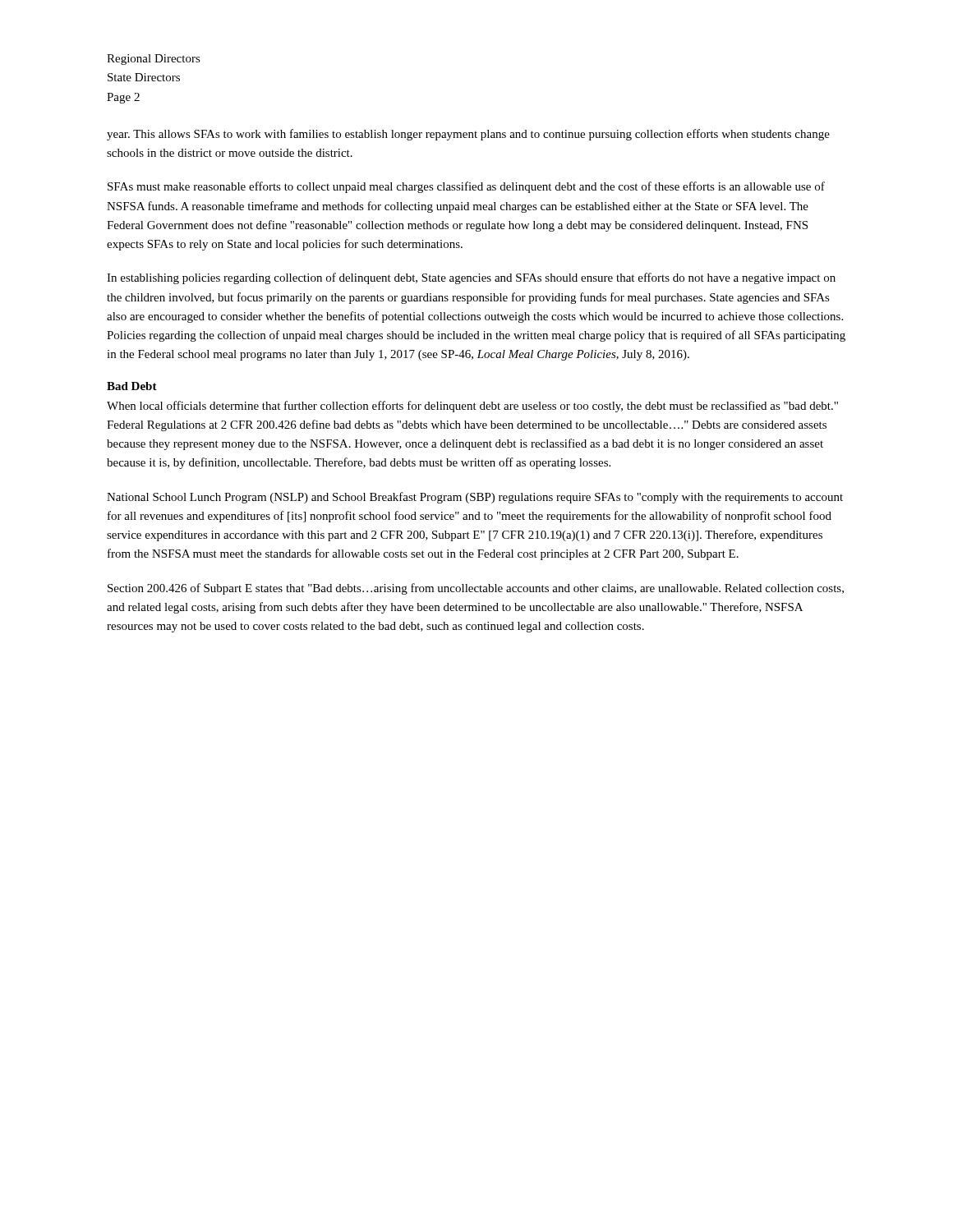Click the passage that begins "Section 200.426 of Subpart E states that"
This screenshot has width=953, height=1232.
tap(476, 607)
